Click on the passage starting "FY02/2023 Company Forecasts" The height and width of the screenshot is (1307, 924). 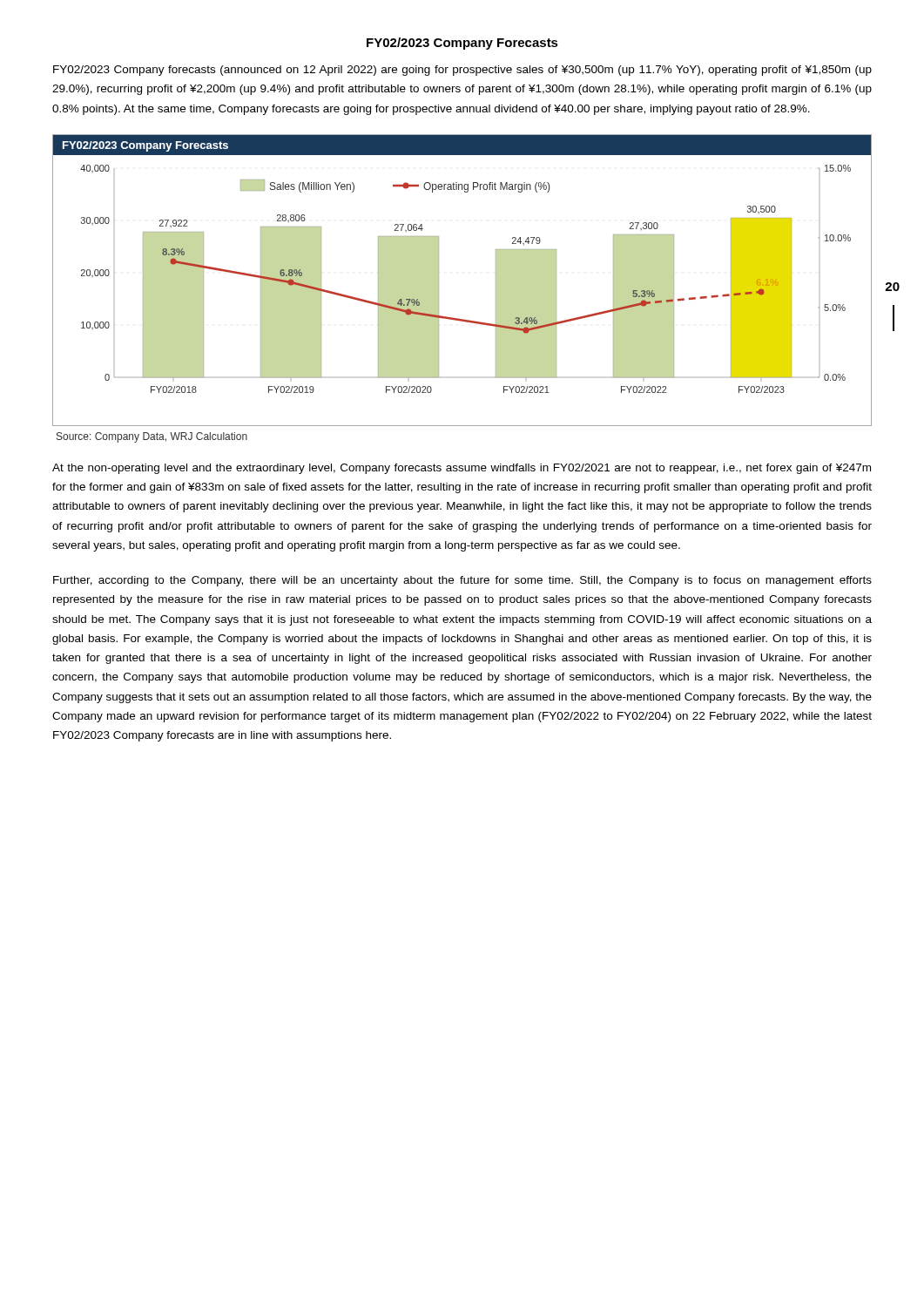(462, 42)
